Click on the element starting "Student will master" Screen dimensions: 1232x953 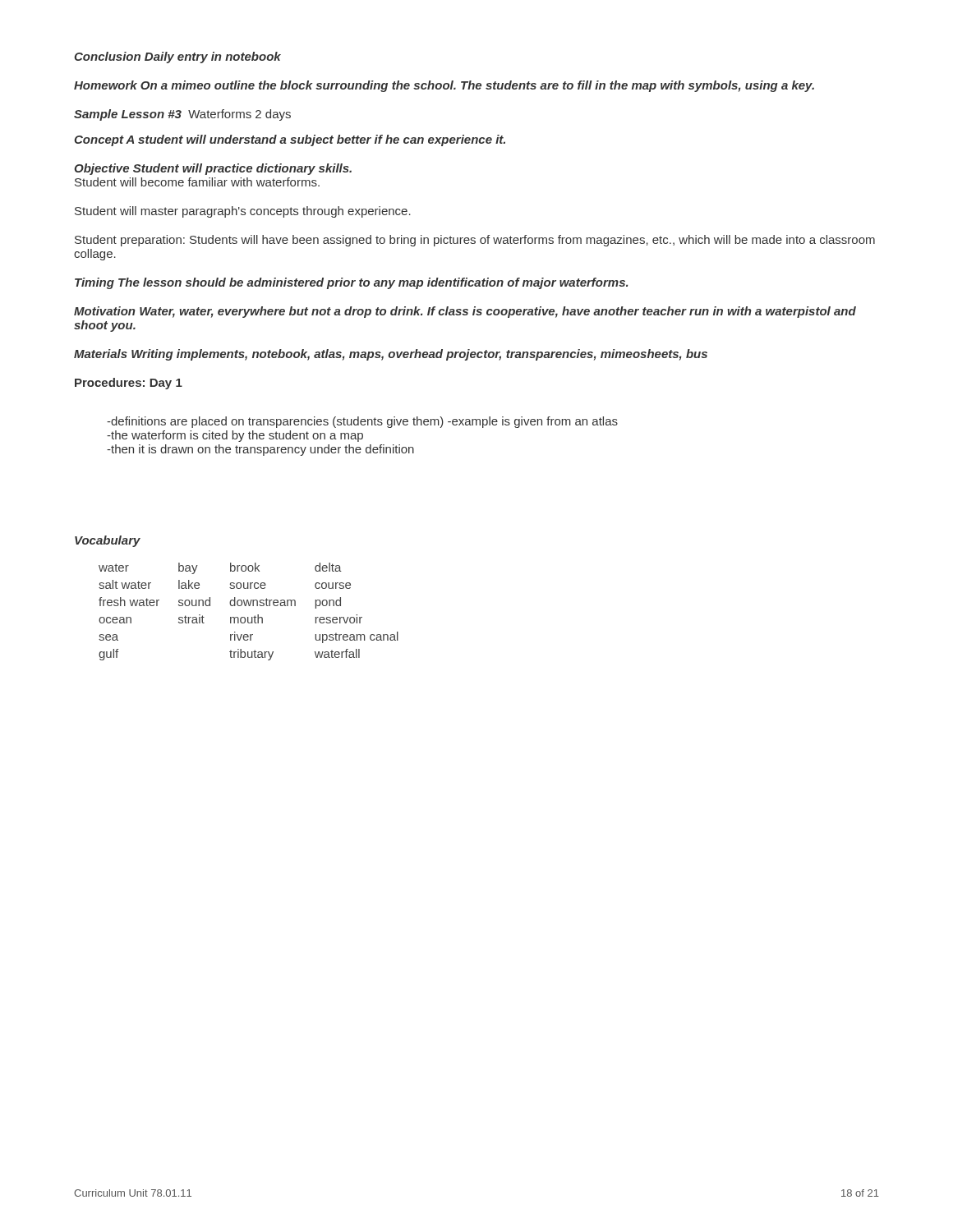pyautogui.click(x=243, y=211)
